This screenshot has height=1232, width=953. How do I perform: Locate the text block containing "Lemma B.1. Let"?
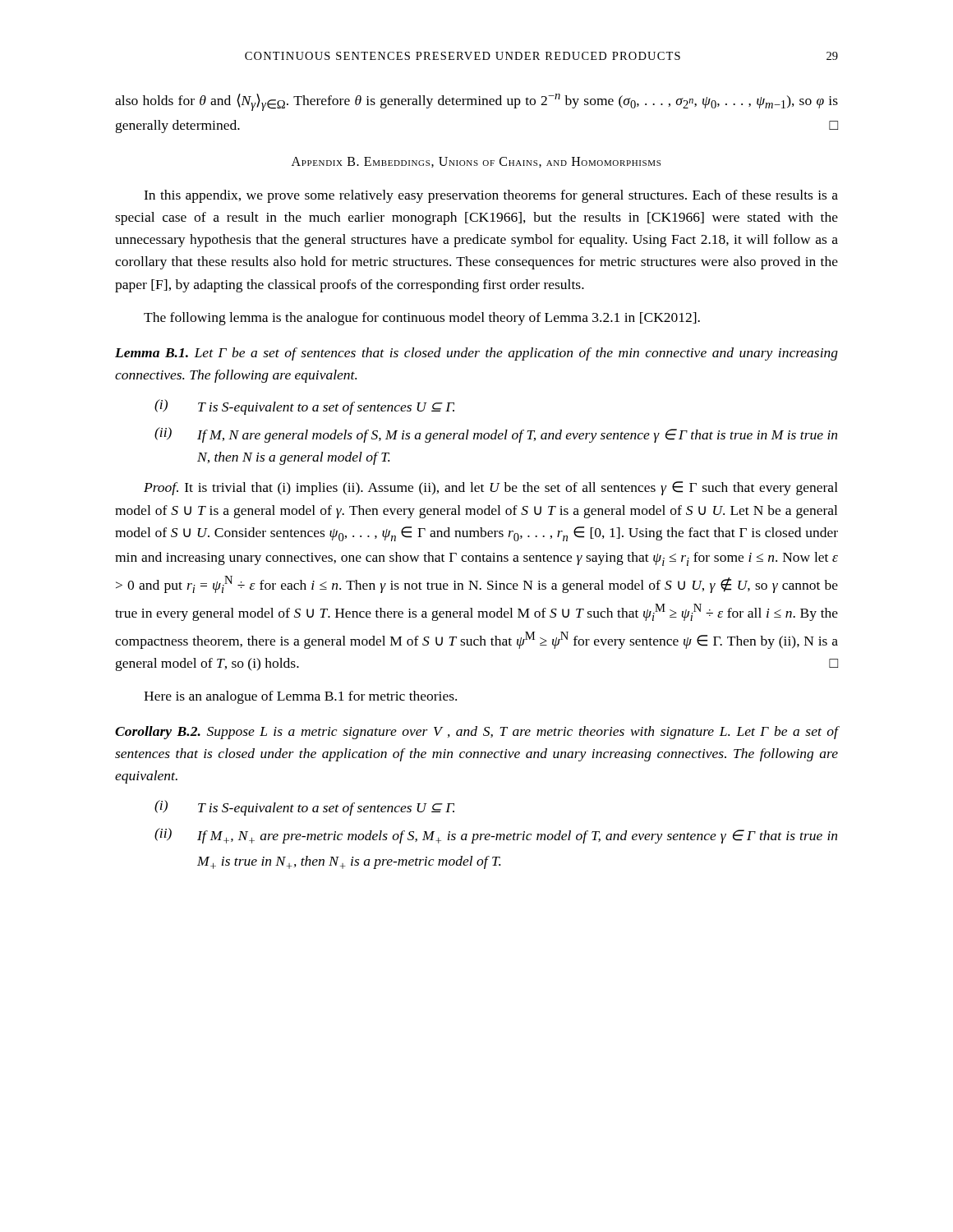tap(476, 364)
